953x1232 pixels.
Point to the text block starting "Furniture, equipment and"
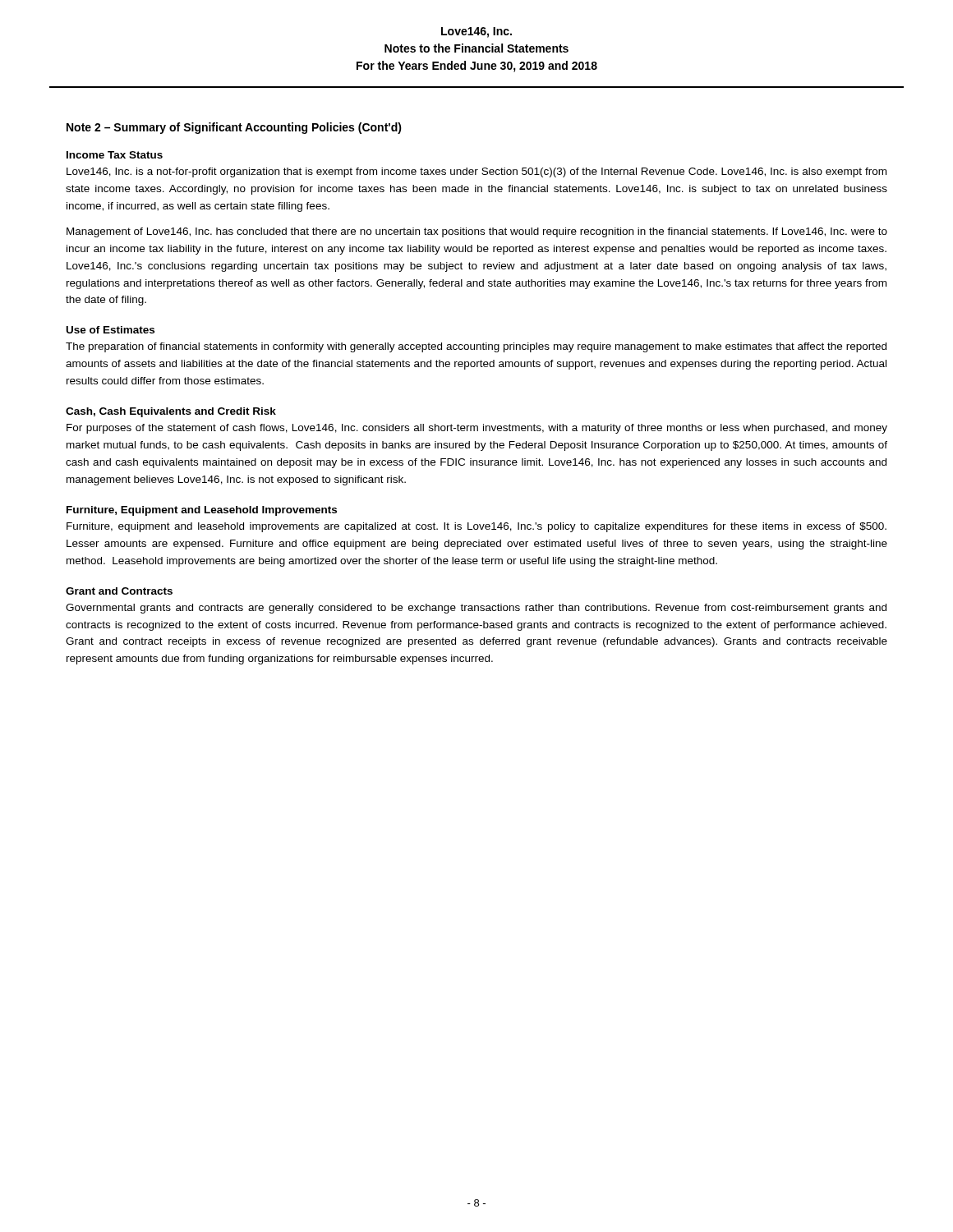point(476,543)
